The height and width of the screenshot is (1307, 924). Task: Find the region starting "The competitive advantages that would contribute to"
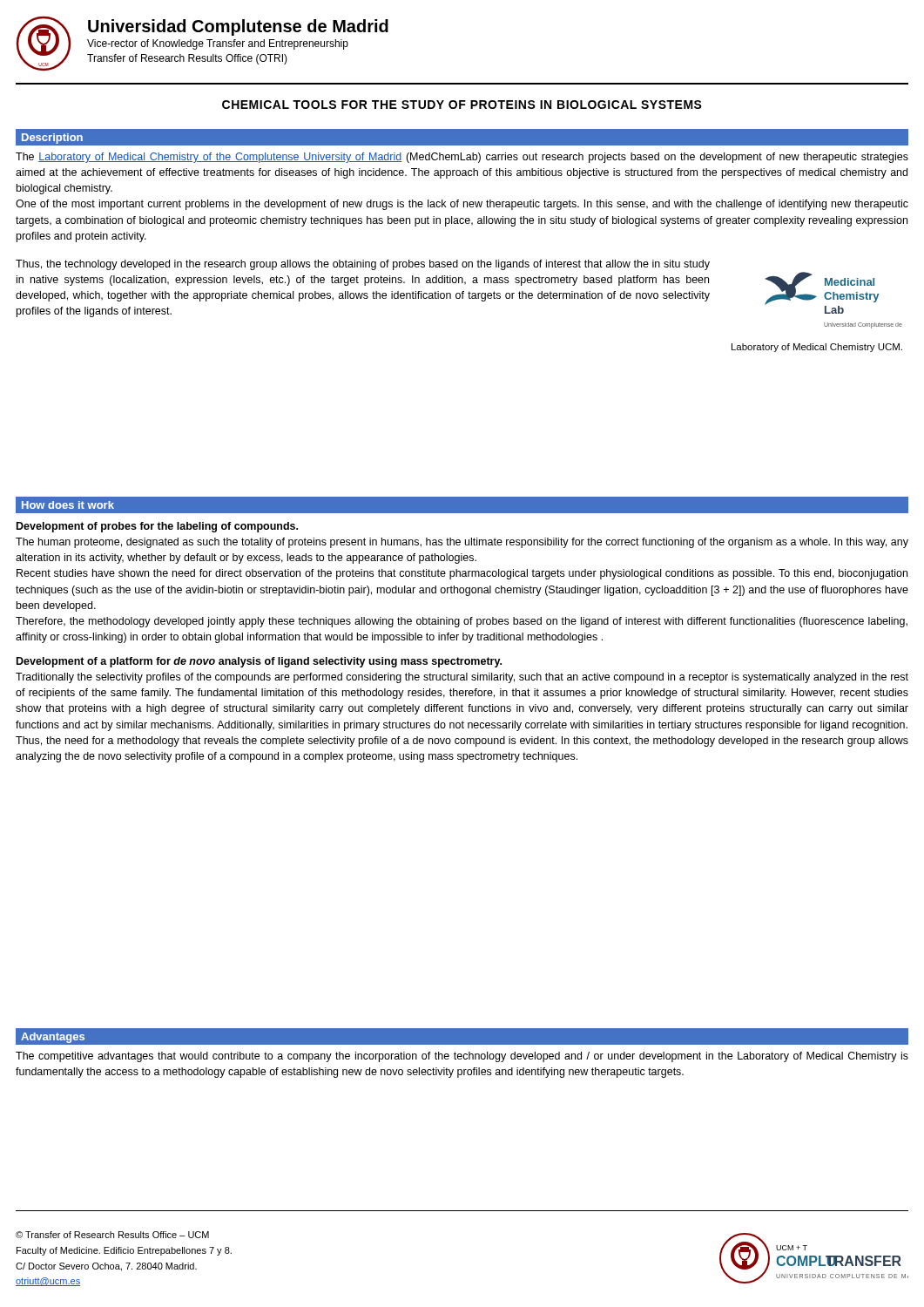[462, 1064]
